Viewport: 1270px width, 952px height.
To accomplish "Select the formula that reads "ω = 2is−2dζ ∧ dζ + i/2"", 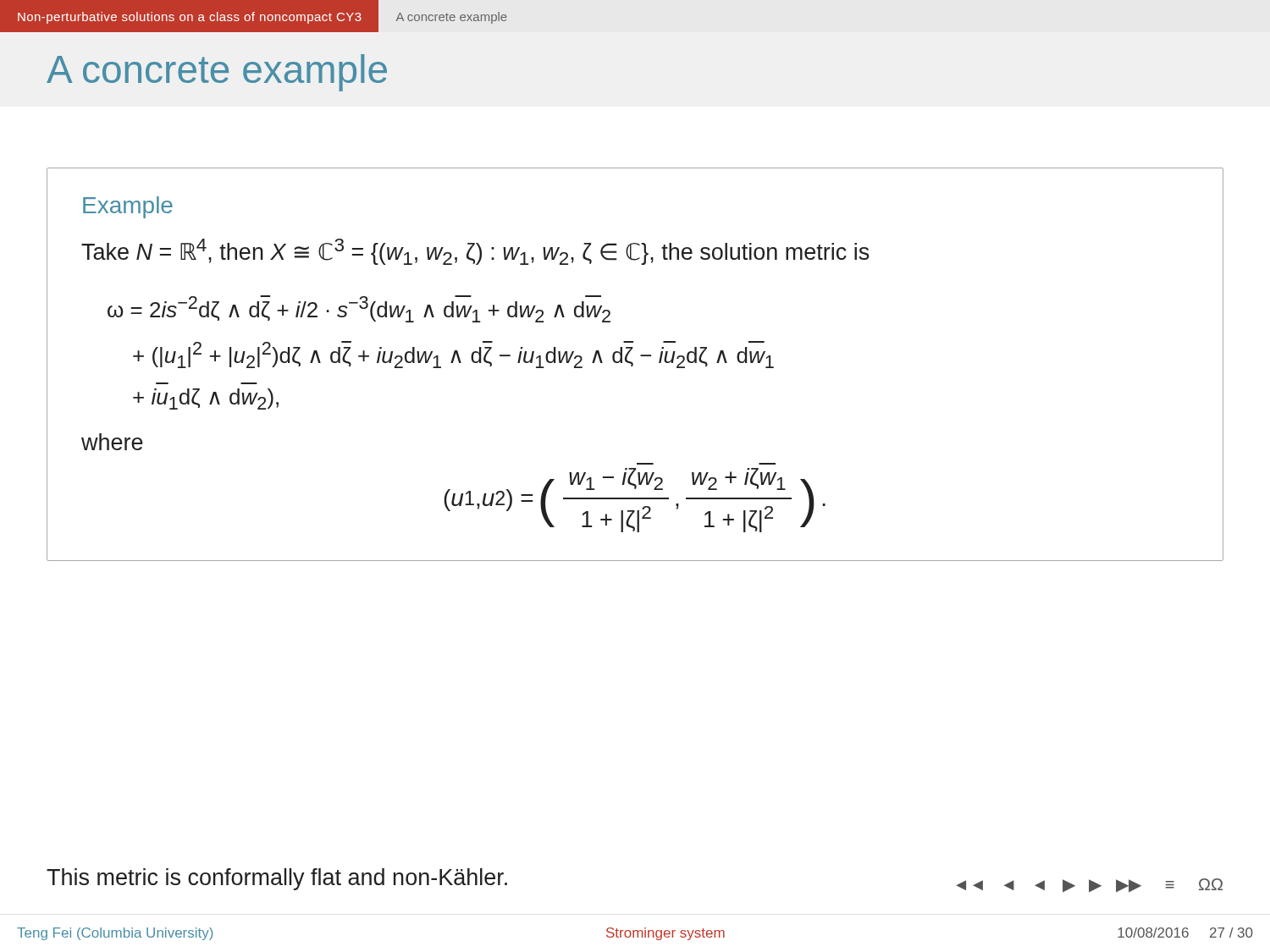I will click(x=648, y=353).
